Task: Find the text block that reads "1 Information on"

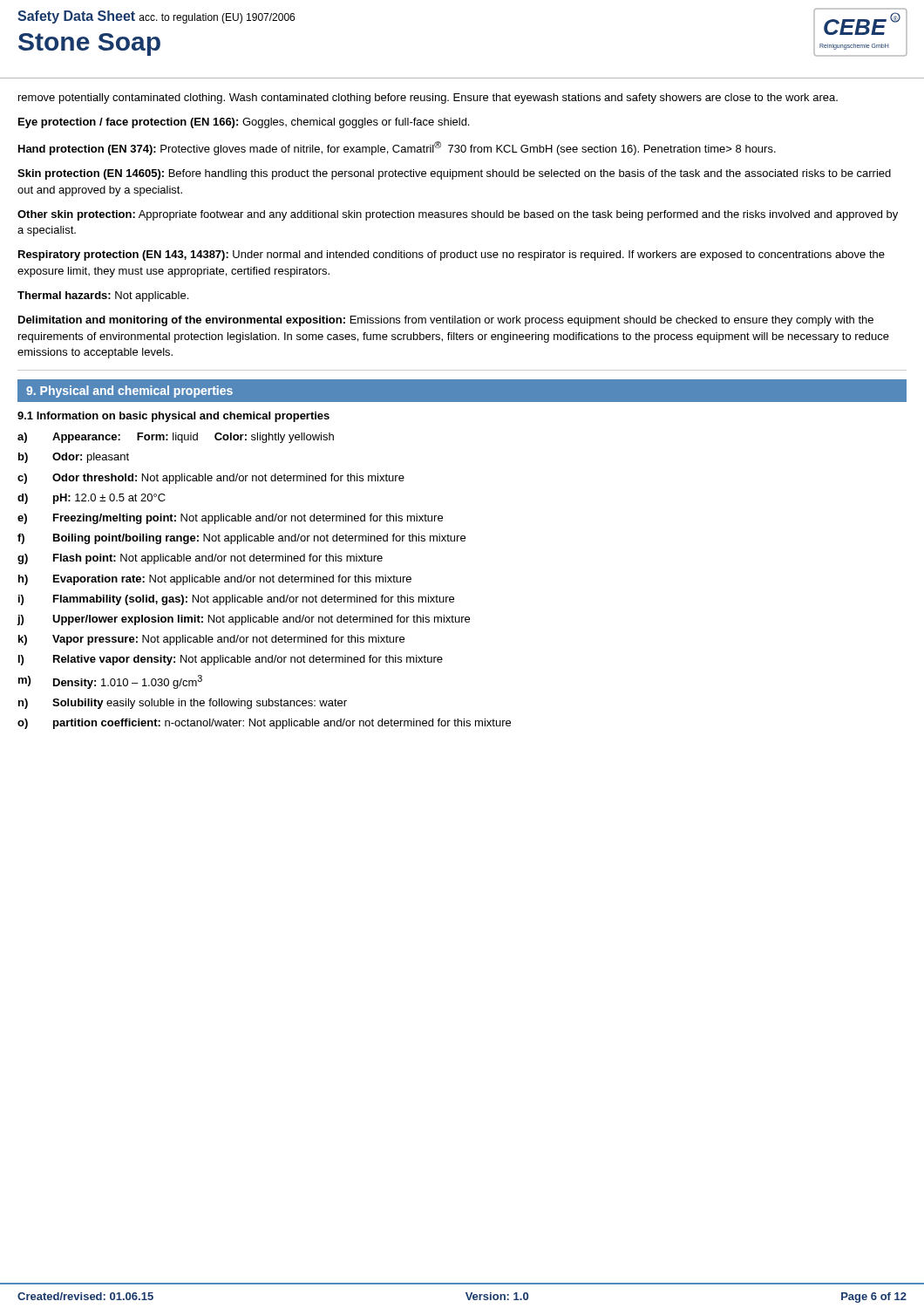Action: coord(174,416)
